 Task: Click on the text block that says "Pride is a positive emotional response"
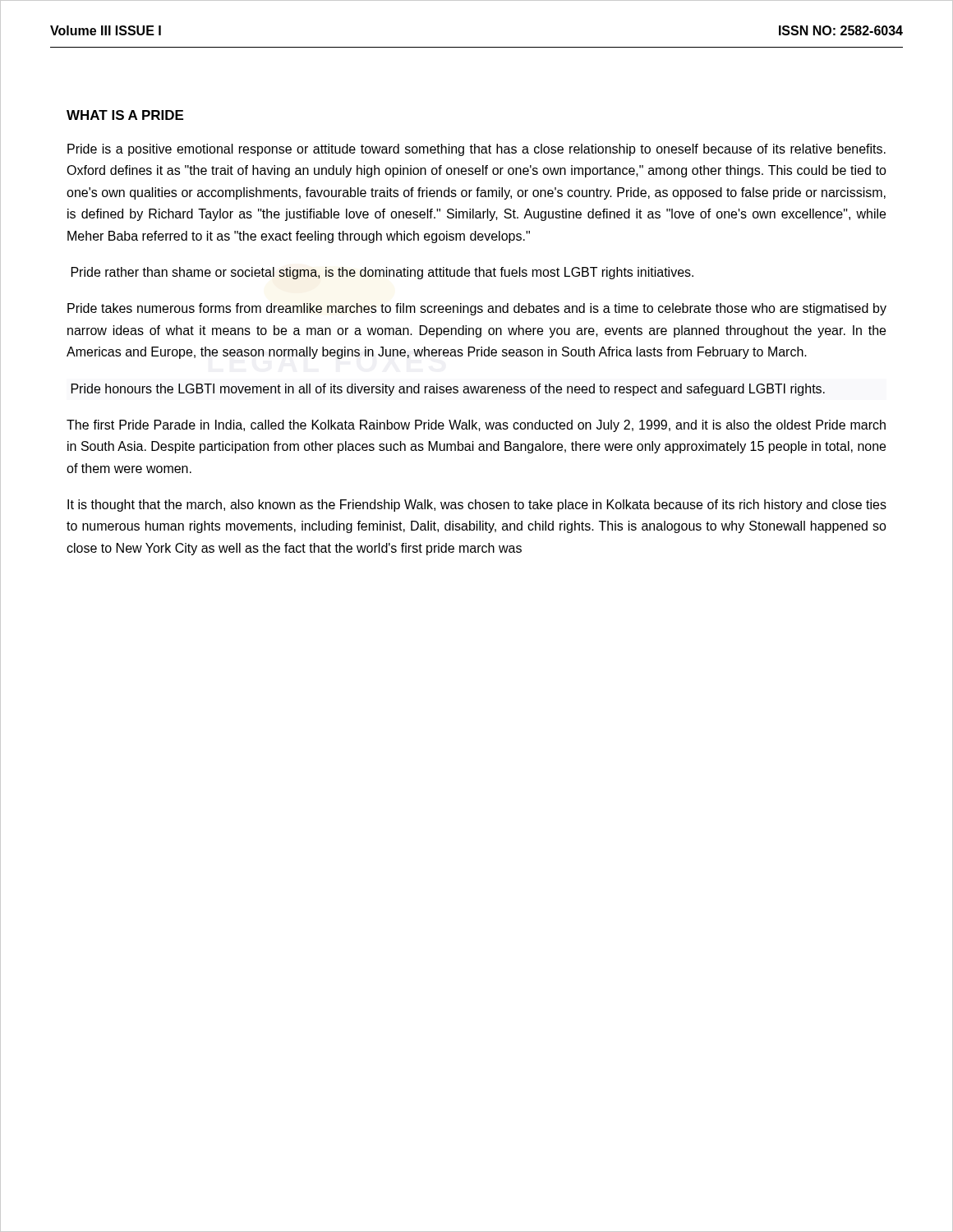(476, 192)
